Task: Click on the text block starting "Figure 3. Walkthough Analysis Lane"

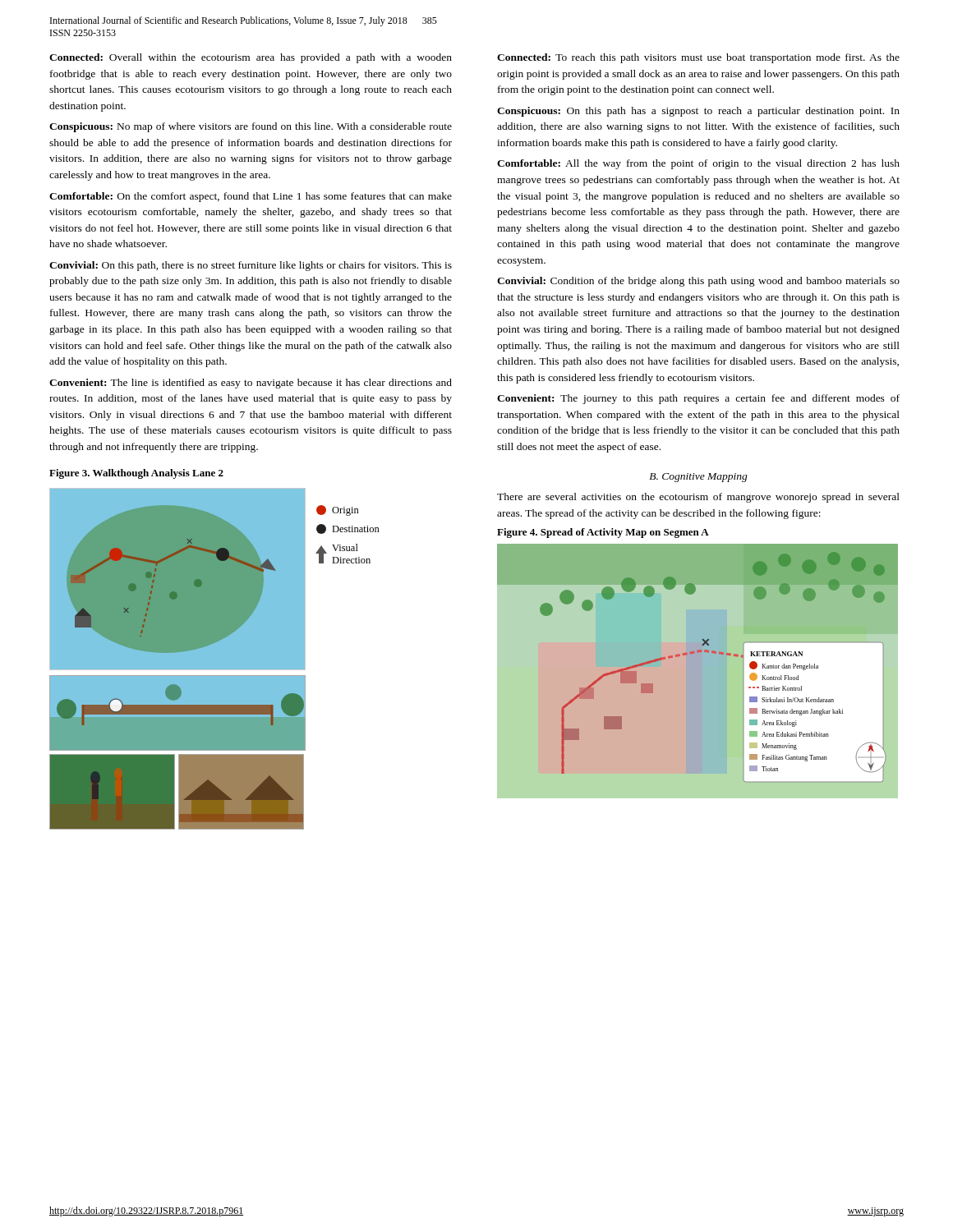Action: coord(136,472)
